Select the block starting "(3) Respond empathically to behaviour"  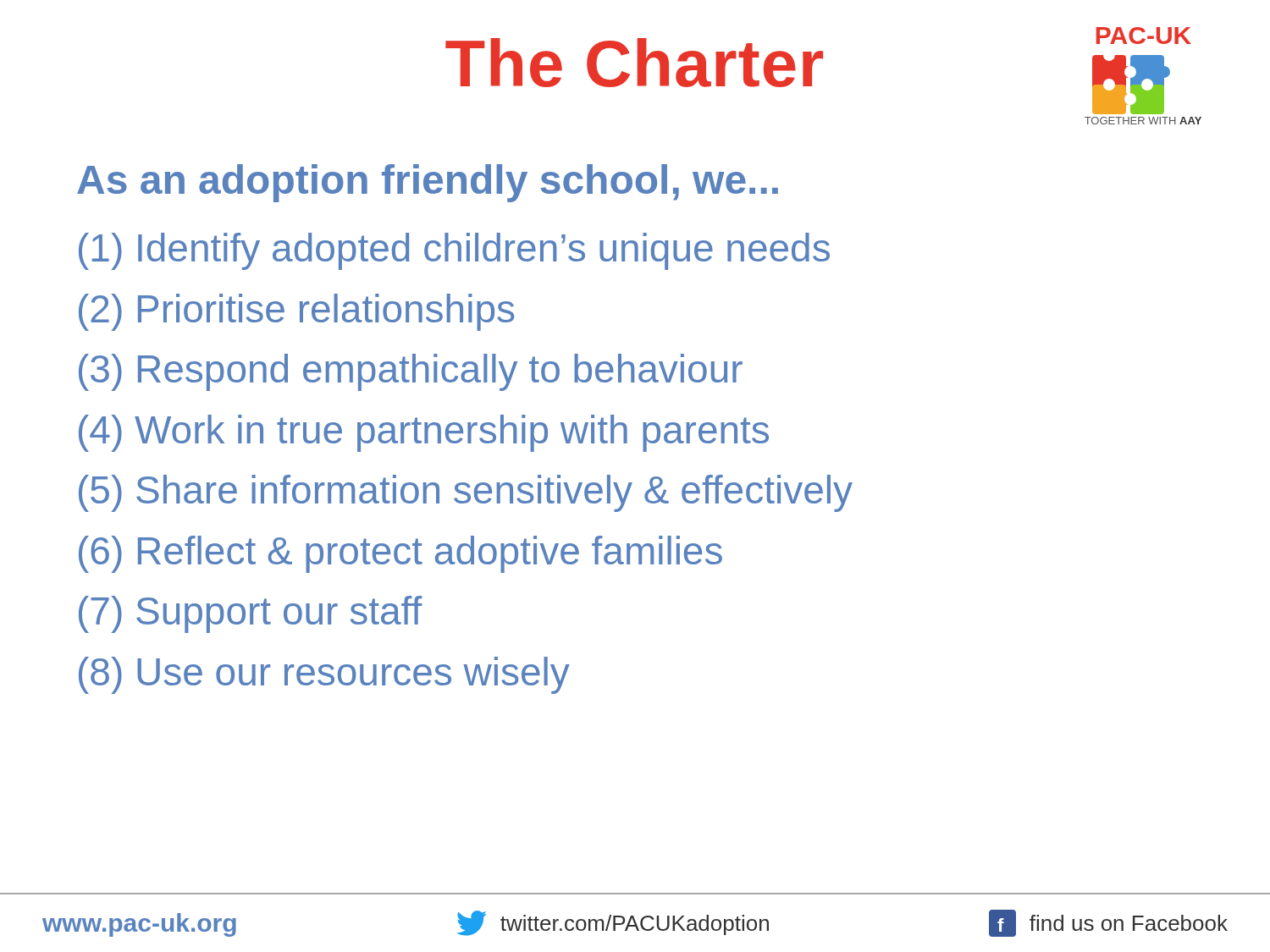(x=410, y=369)
